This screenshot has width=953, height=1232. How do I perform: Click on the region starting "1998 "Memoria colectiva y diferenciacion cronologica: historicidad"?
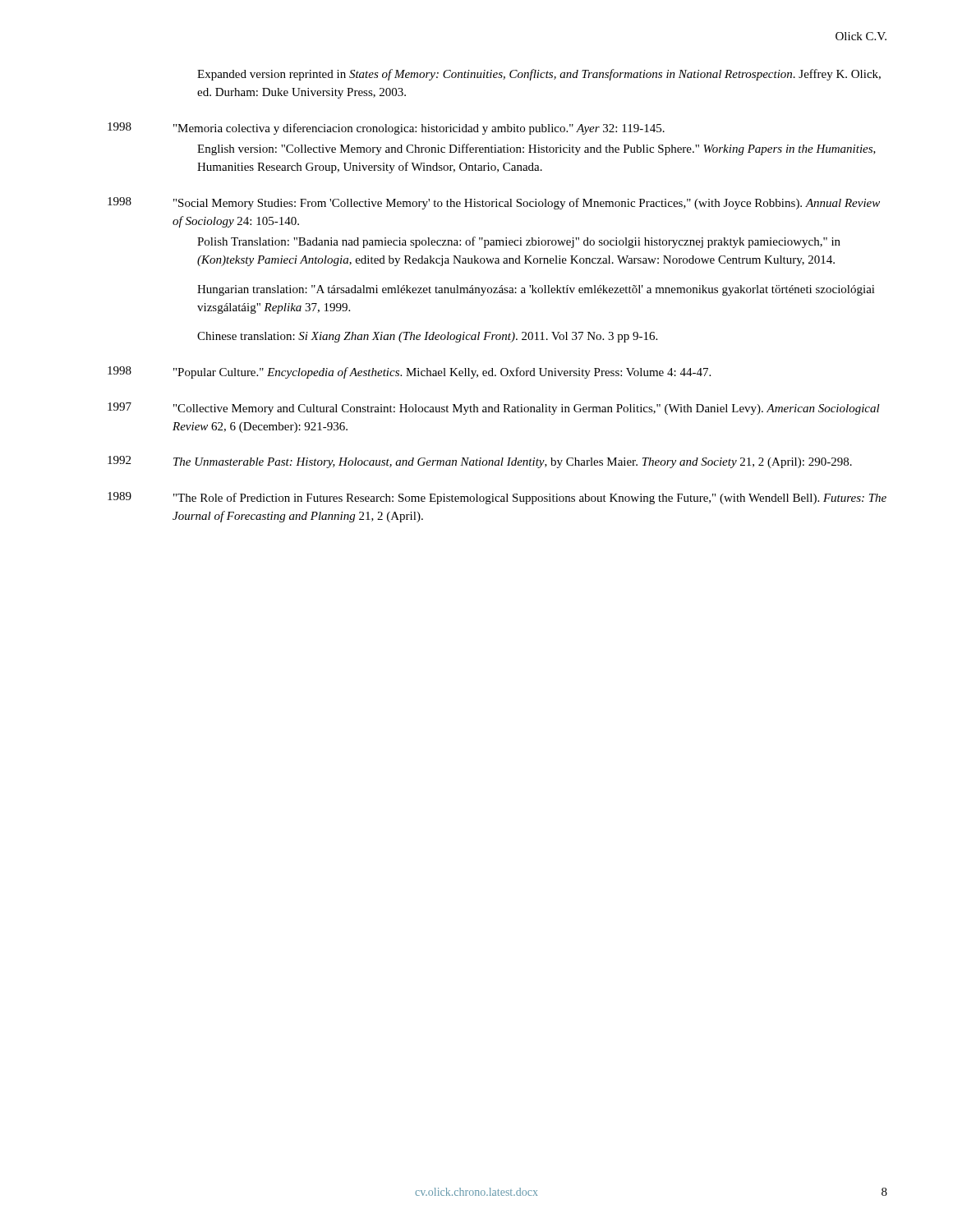[497, 128]
